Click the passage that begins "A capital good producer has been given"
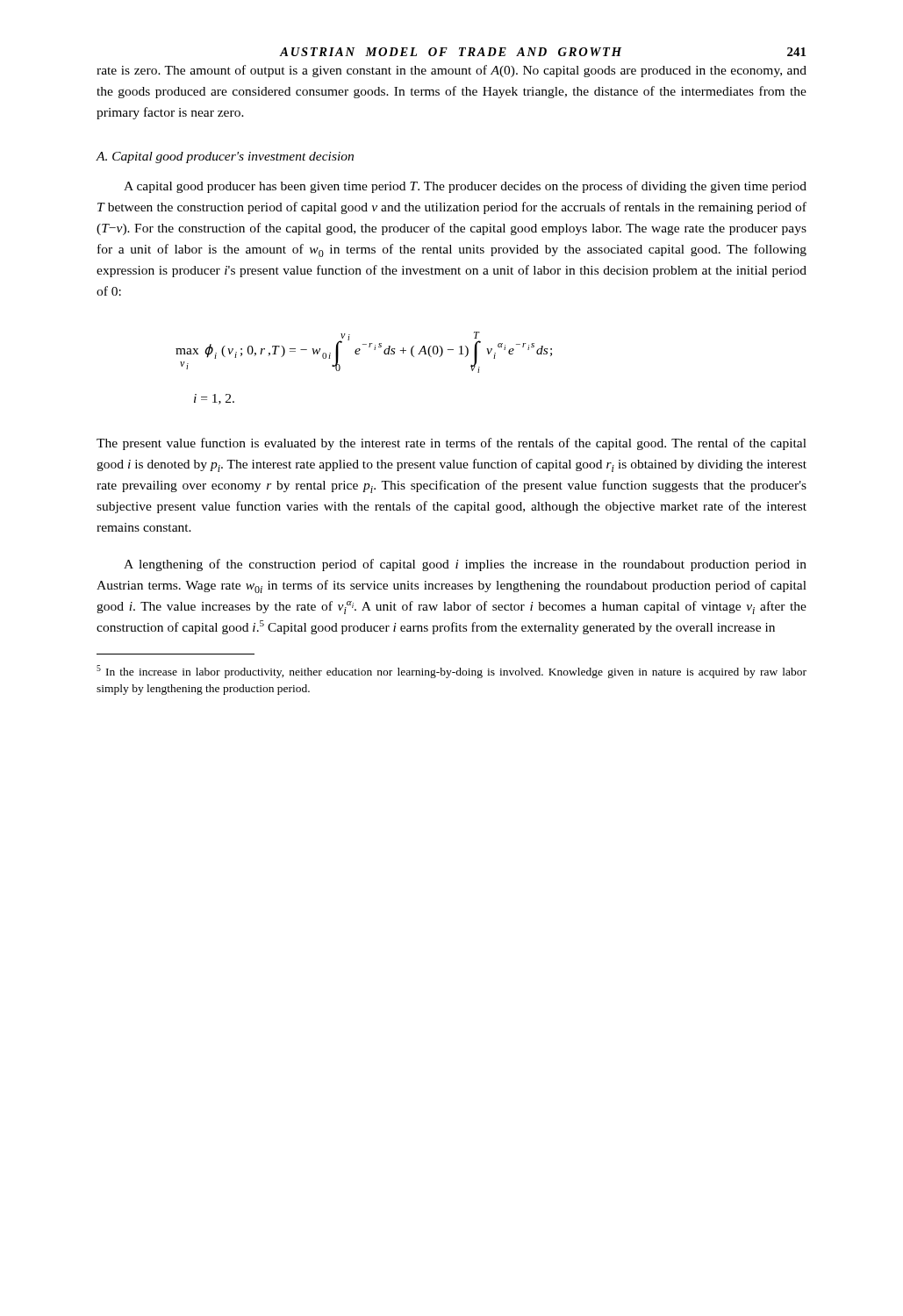 coord(452,239)
